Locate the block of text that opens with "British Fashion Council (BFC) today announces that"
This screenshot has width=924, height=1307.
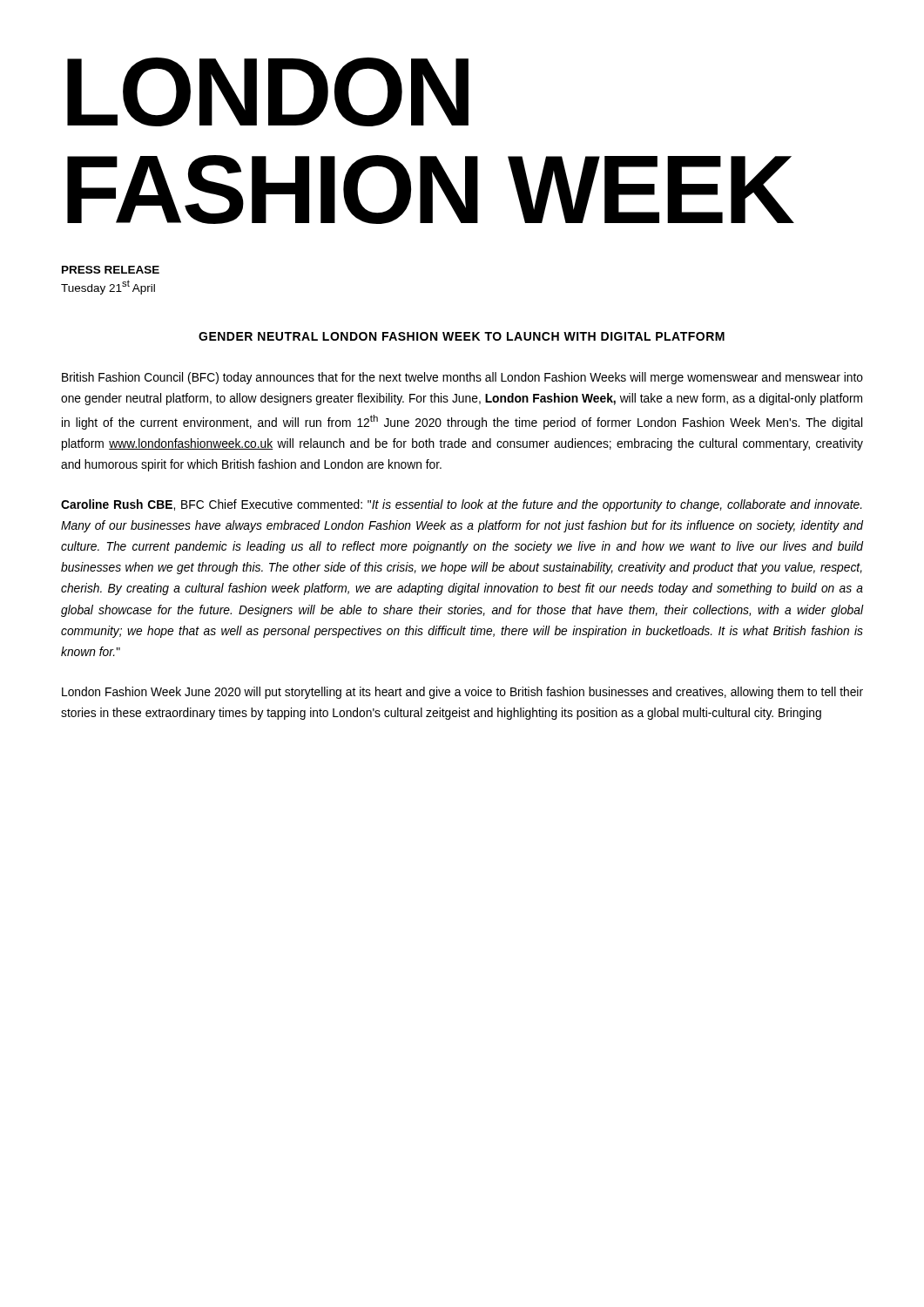click(x=462, y=421)
